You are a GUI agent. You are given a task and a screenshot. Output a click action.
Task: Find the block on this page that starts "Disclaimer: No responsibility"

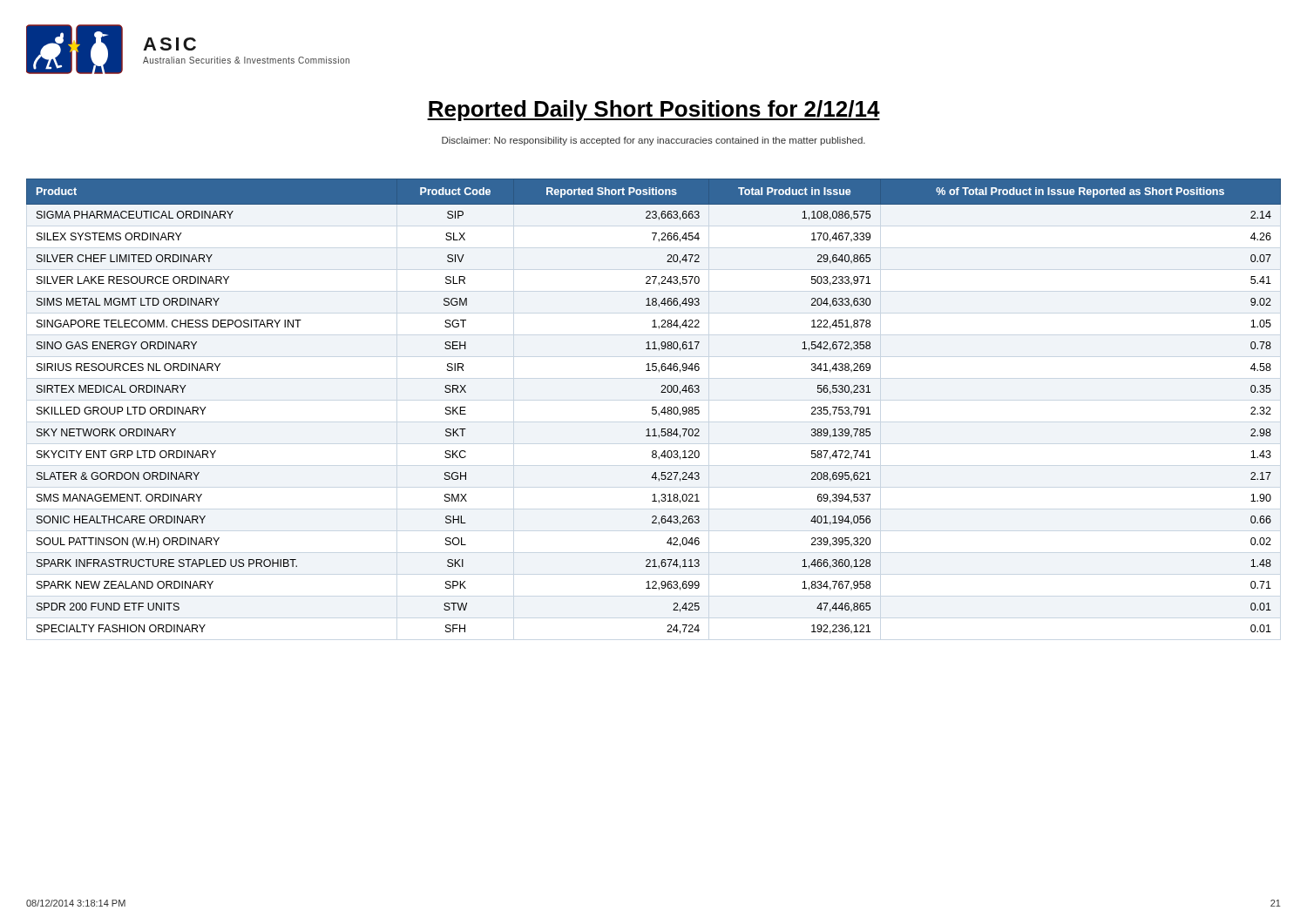(654, 140)
